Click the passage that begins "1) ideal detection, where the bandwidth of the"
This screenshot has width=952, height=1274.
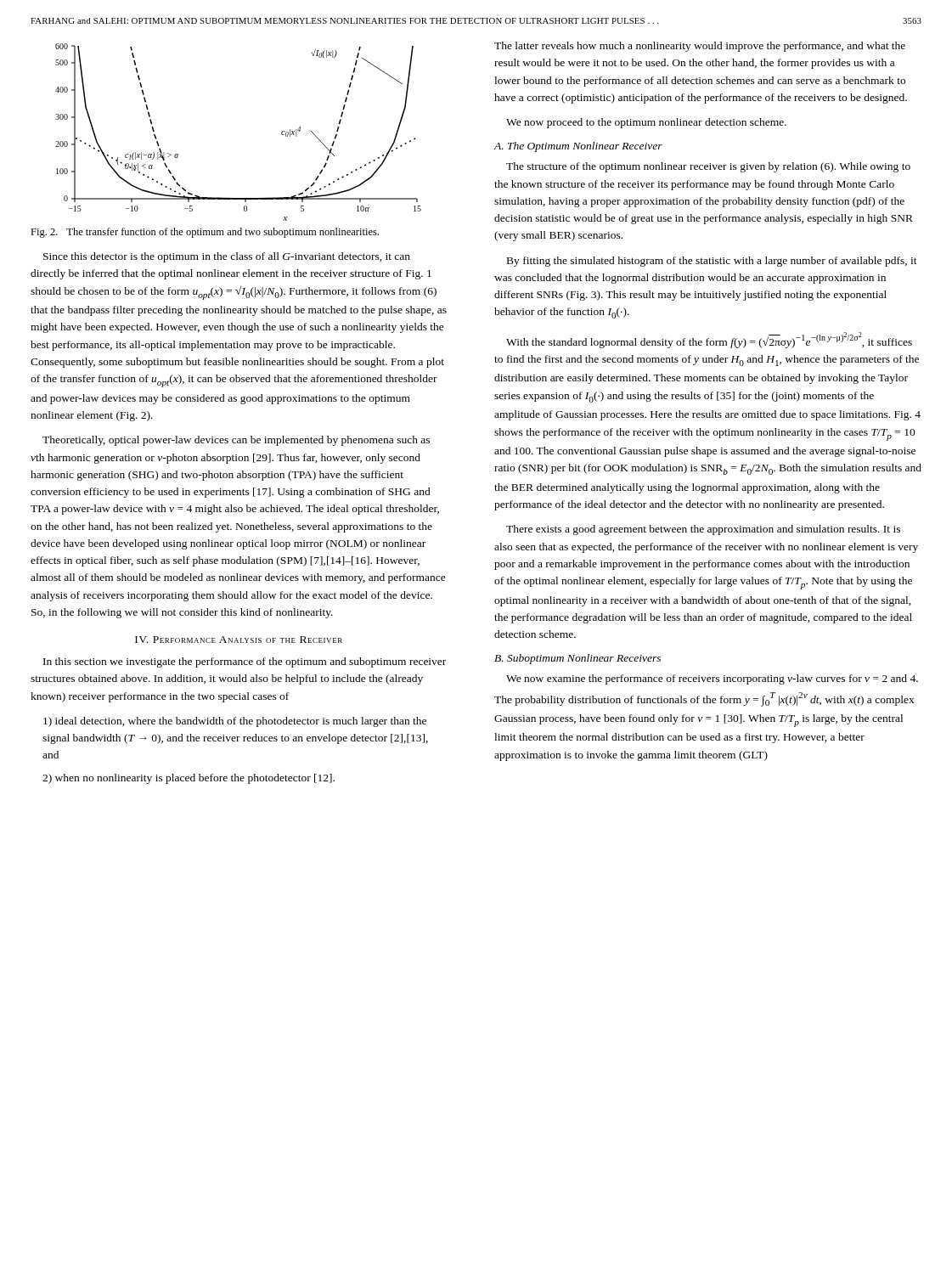click(x=235, y=738)
